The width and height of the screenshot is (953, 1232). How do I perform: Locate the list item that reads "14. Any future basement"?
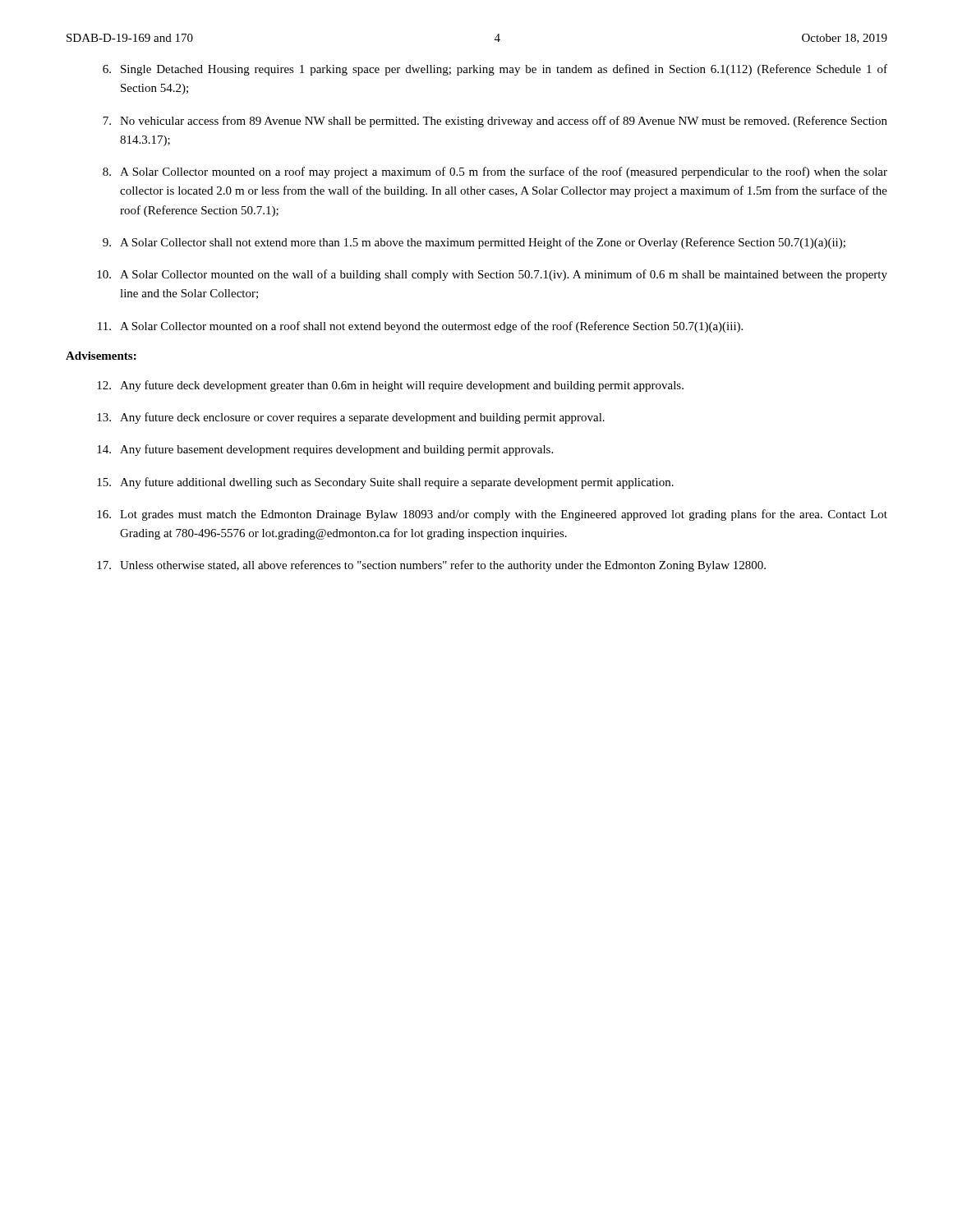476,450
